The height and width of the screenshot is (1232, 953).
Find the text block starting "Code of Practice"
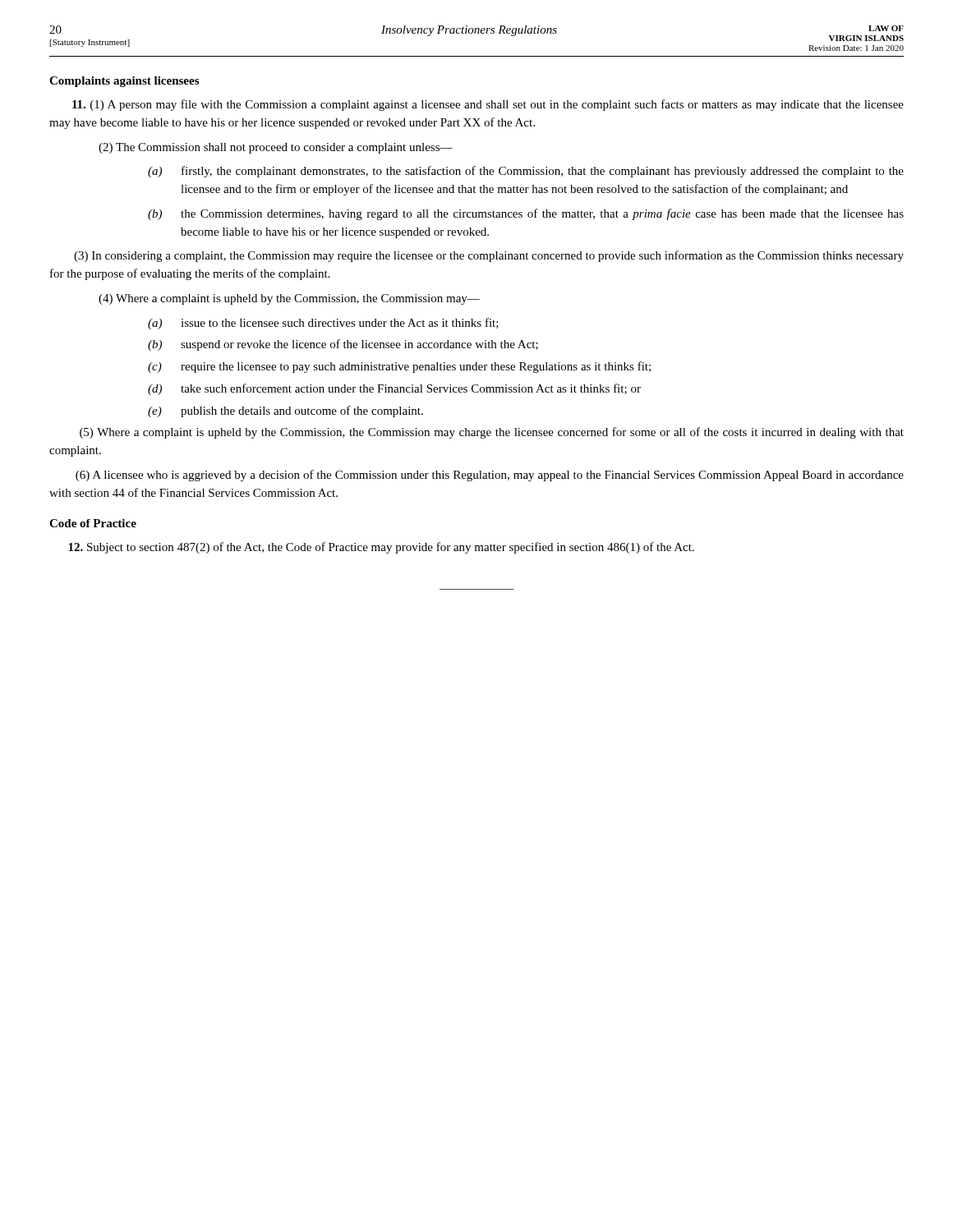(x=93, y=523)
